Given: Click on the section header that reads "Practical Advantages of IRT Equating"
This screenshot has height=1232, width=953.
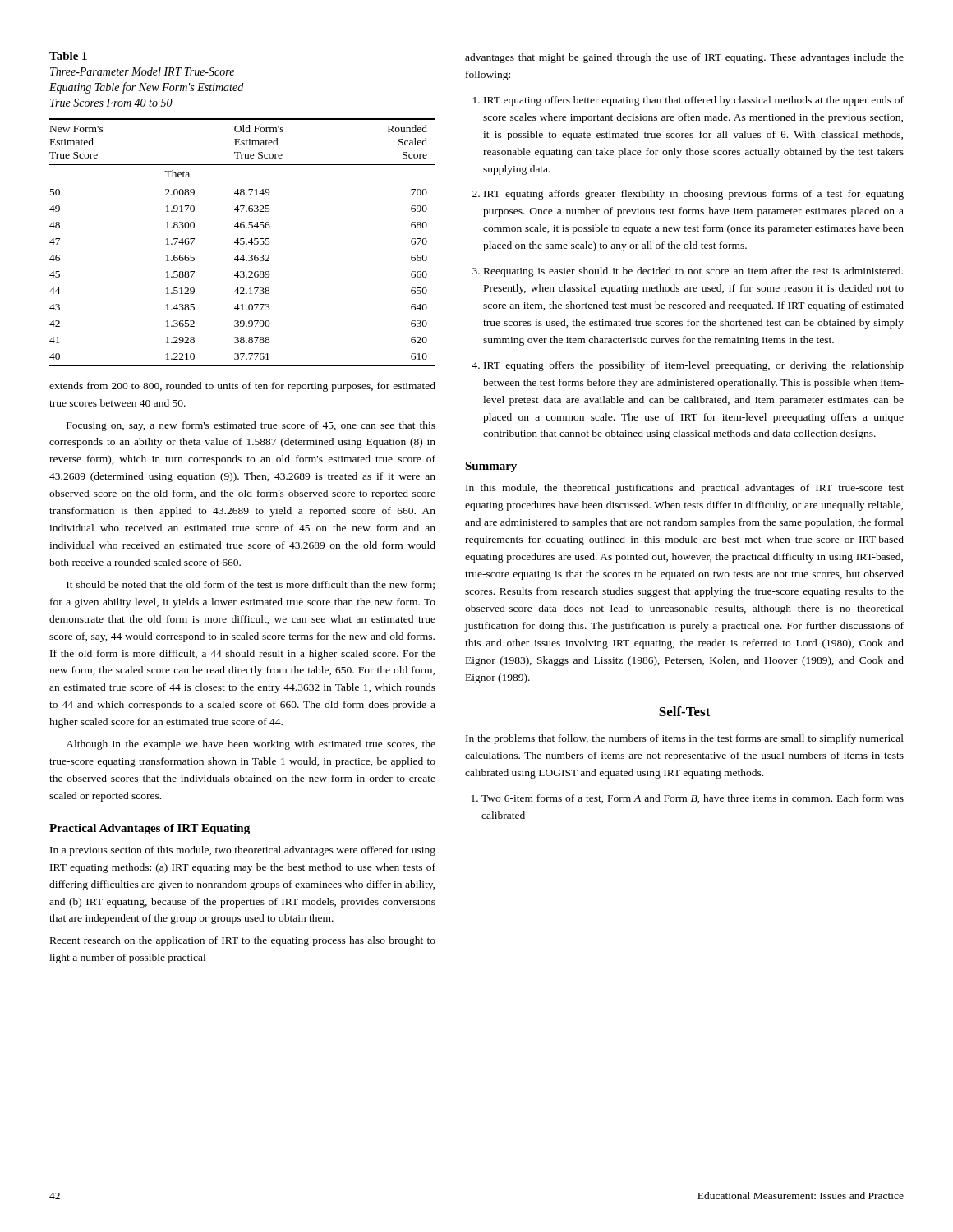Looking at the screenshot, I should point(150,828).
